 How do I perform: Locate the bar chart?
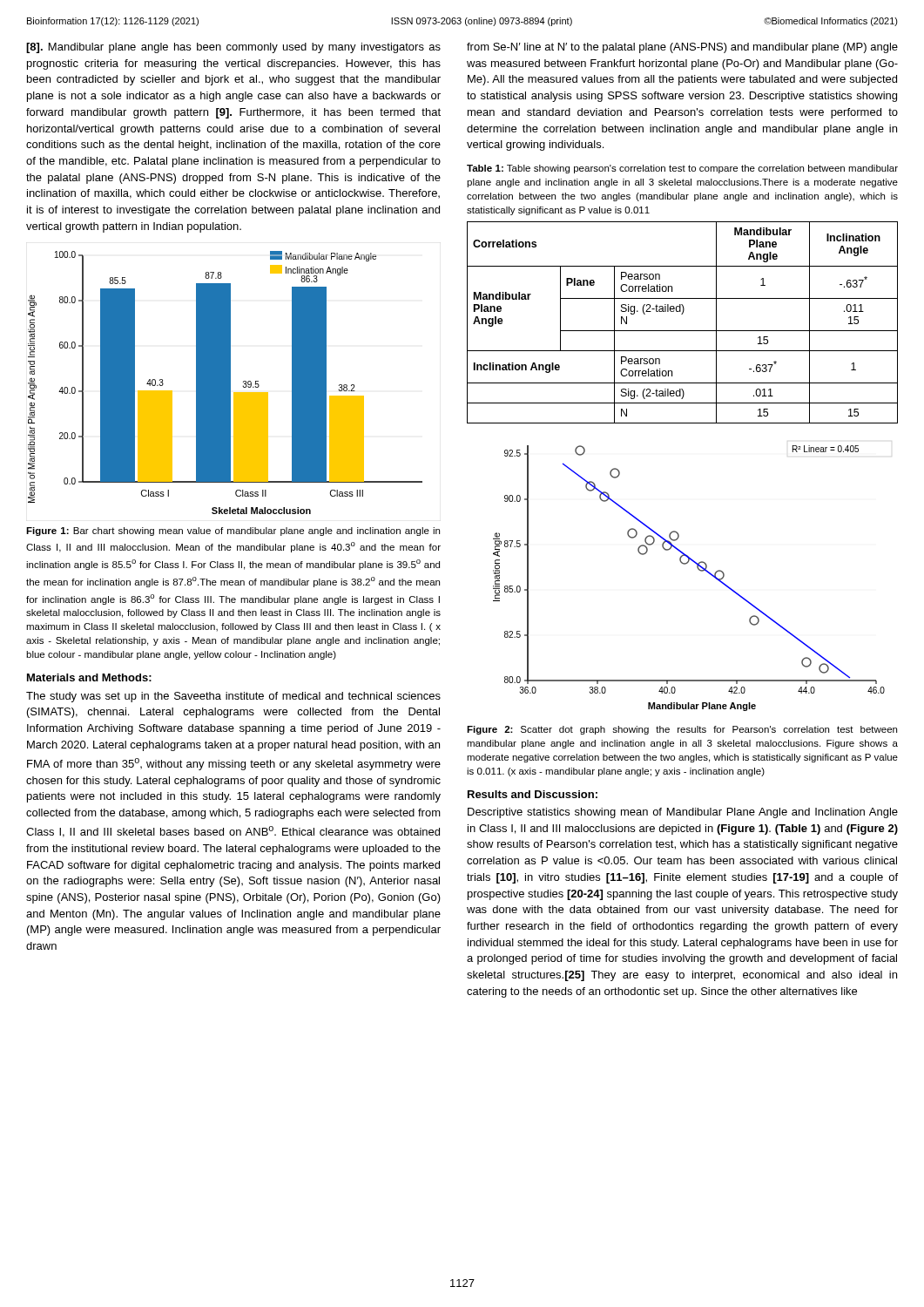click(x=233, y=381)
